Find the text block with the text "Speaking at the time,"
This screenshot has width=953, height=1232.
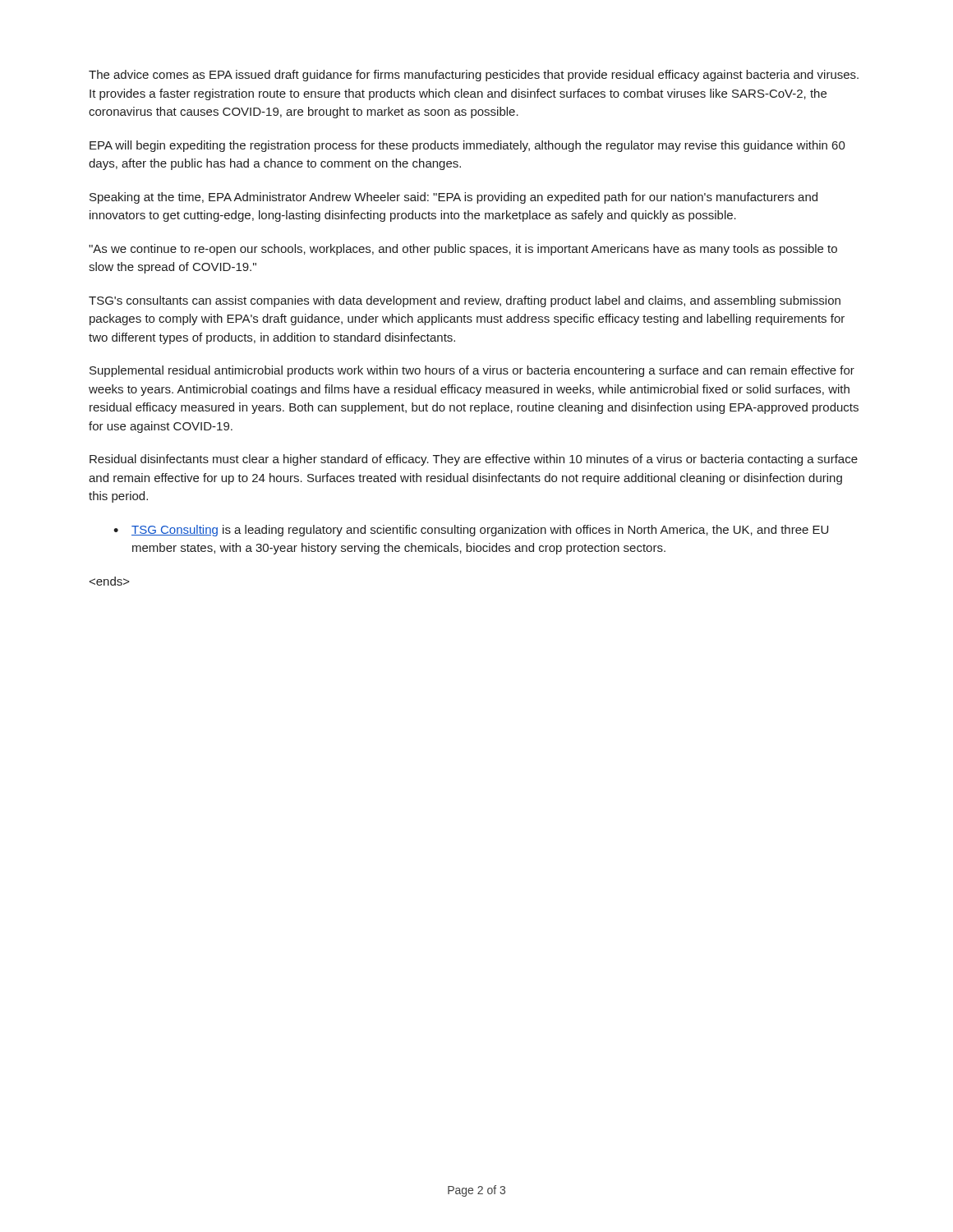point(454,206)
